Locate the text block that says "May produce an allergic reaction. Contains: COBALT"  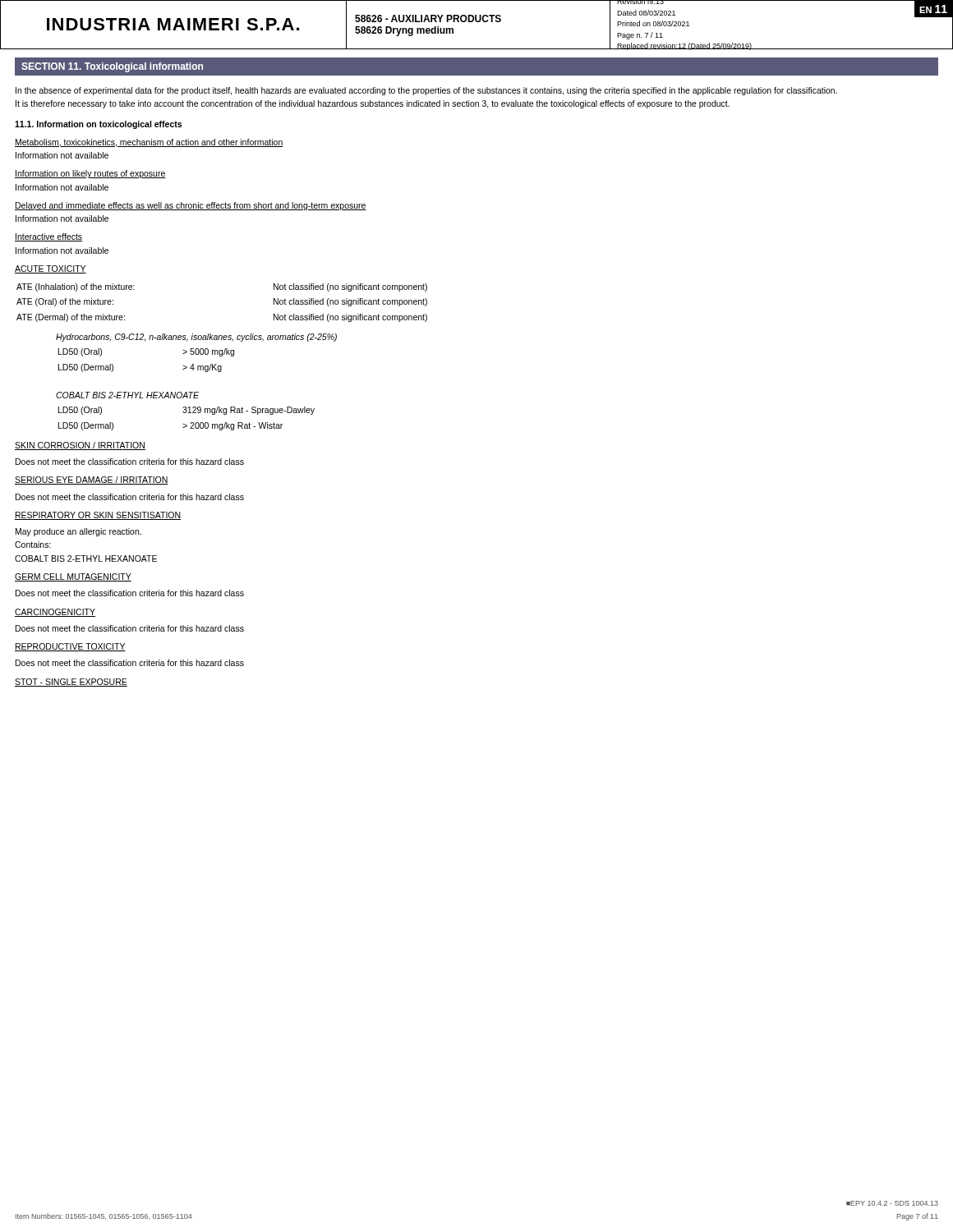[86, 545]
